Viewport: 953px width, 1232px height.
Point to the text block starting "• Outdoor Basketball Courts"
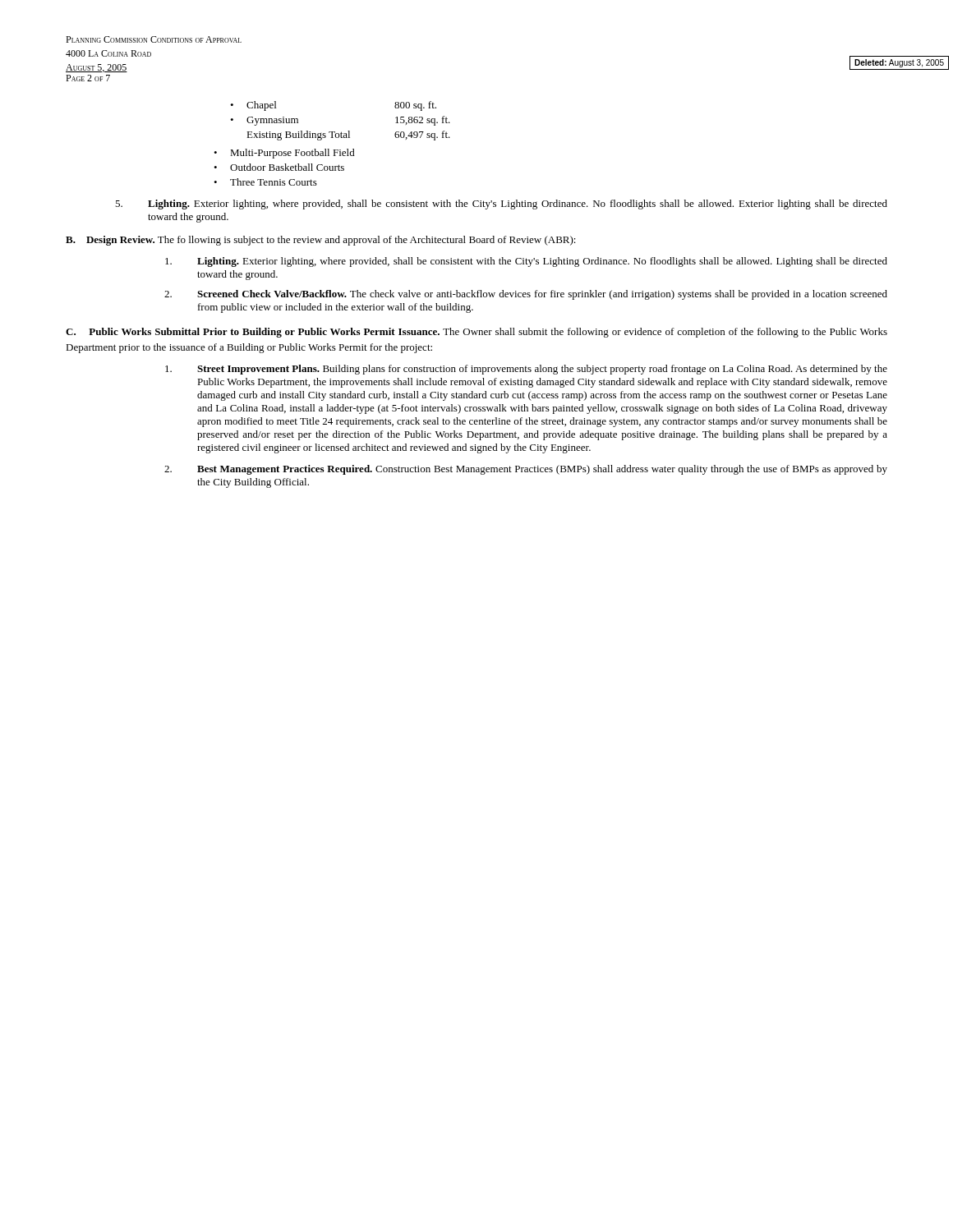[x=279, y=167]
